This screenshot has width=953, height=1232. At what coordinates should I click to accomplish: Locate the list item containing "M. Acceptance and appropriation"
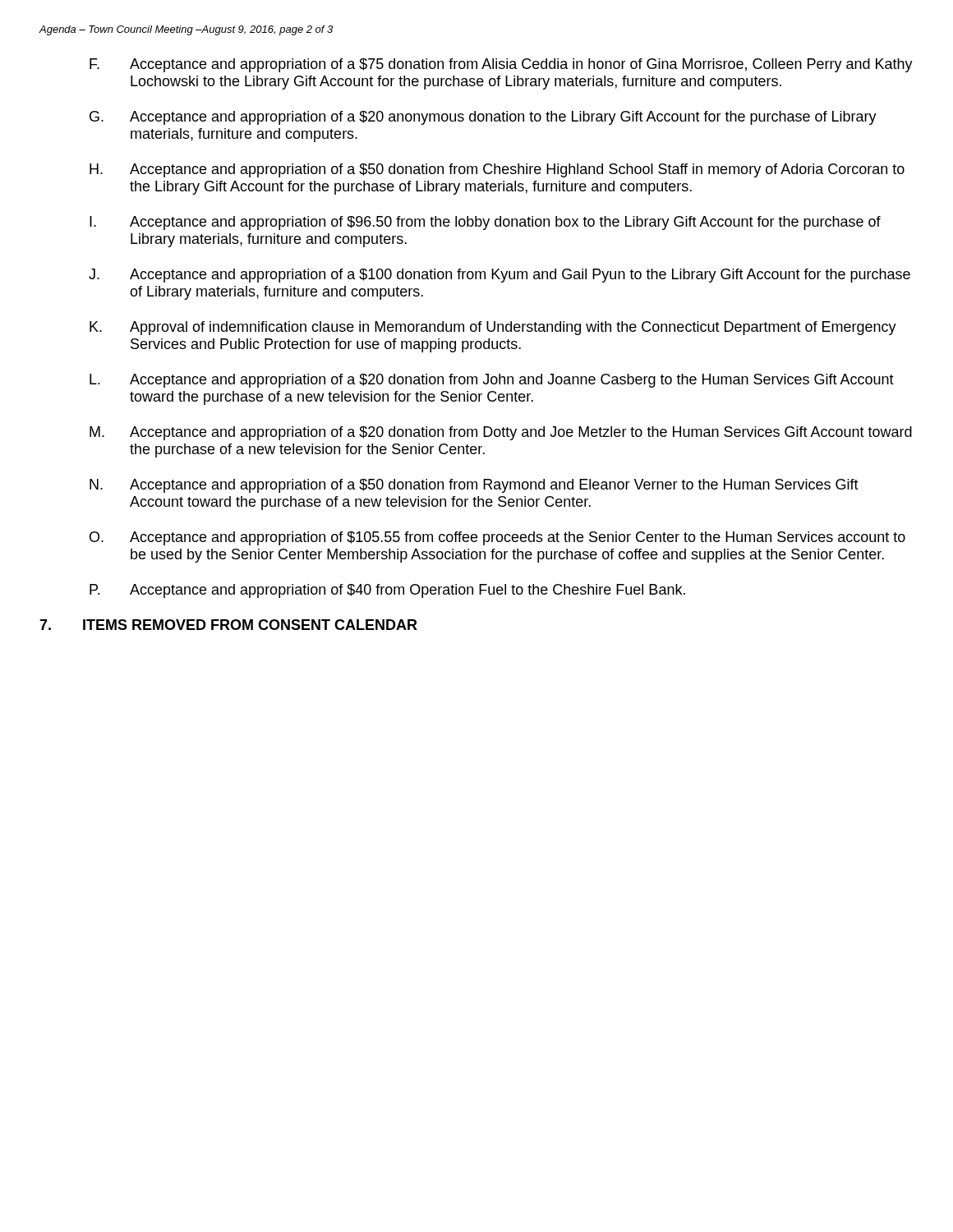pos(501,441)
